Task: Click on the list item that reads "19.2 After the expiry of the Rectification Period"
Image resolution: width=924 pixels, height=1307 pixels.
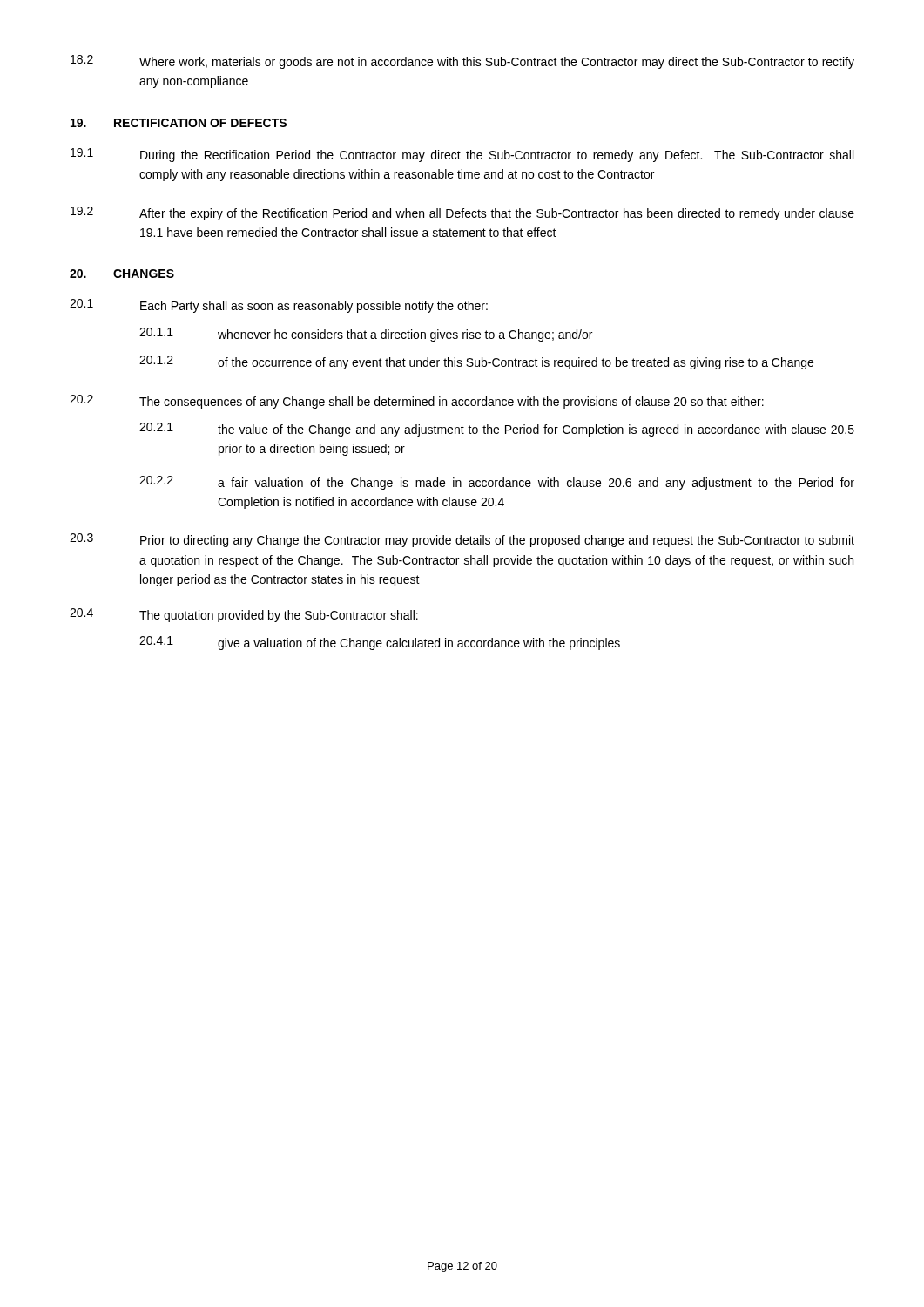Action: tap(462, 223)
